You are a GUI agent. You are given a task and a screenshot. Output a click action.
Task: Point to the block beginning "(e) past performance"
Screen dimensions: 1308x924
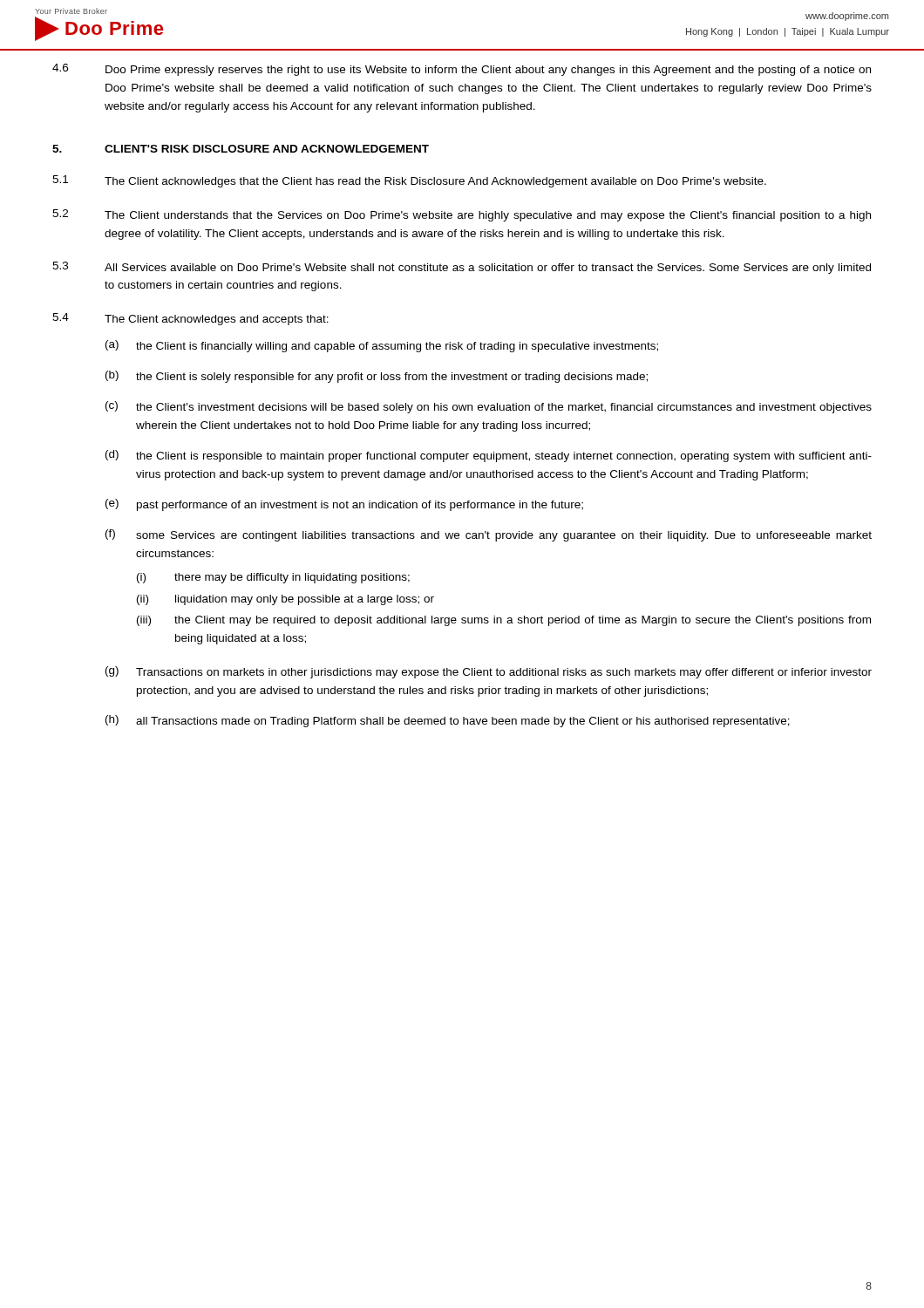[x=344, y=505]
